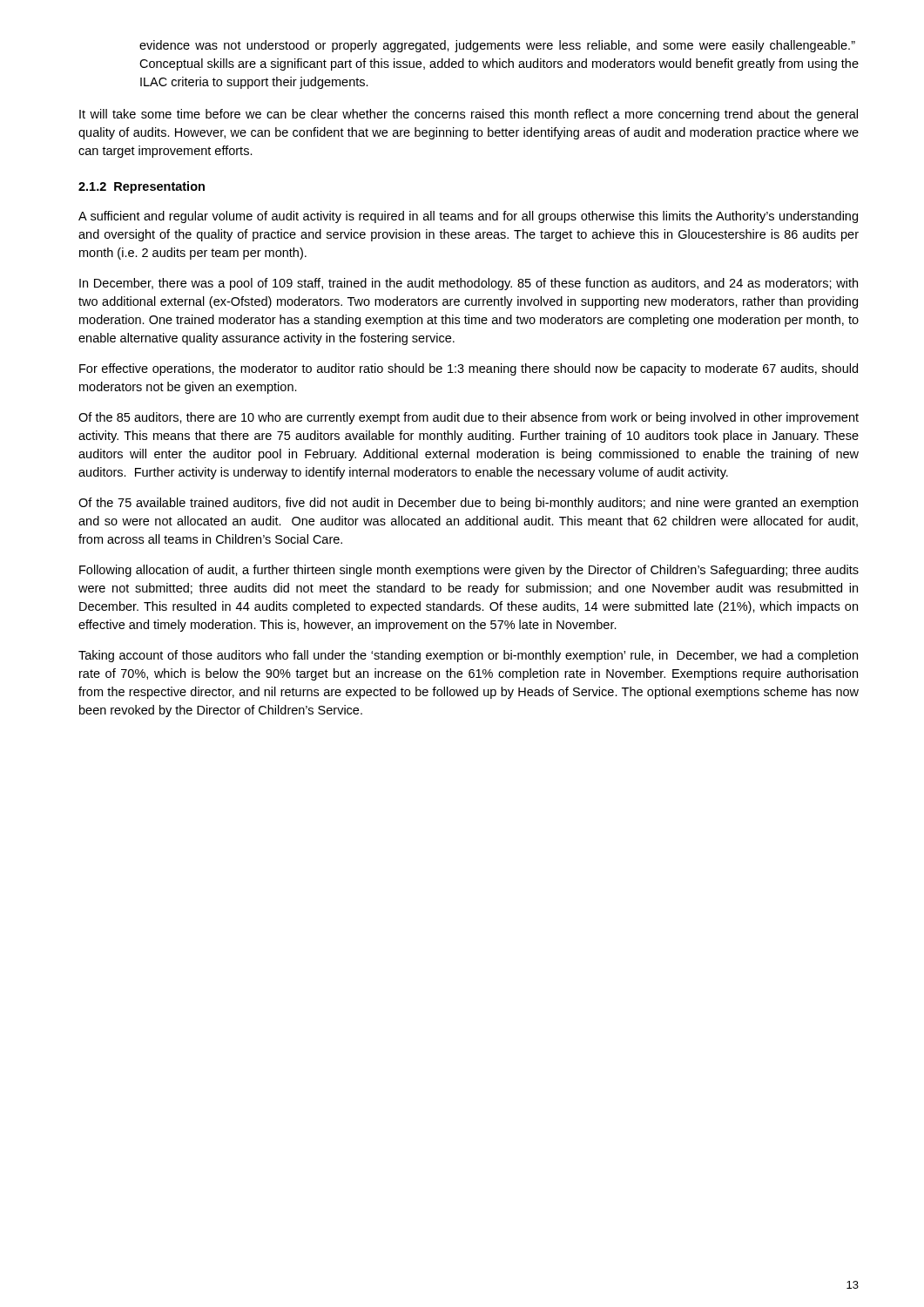The height and width of the screenshot is (1307, 924).
Task: Select the text block that reads "Taking account of those"
Action: tap(469, 683)
